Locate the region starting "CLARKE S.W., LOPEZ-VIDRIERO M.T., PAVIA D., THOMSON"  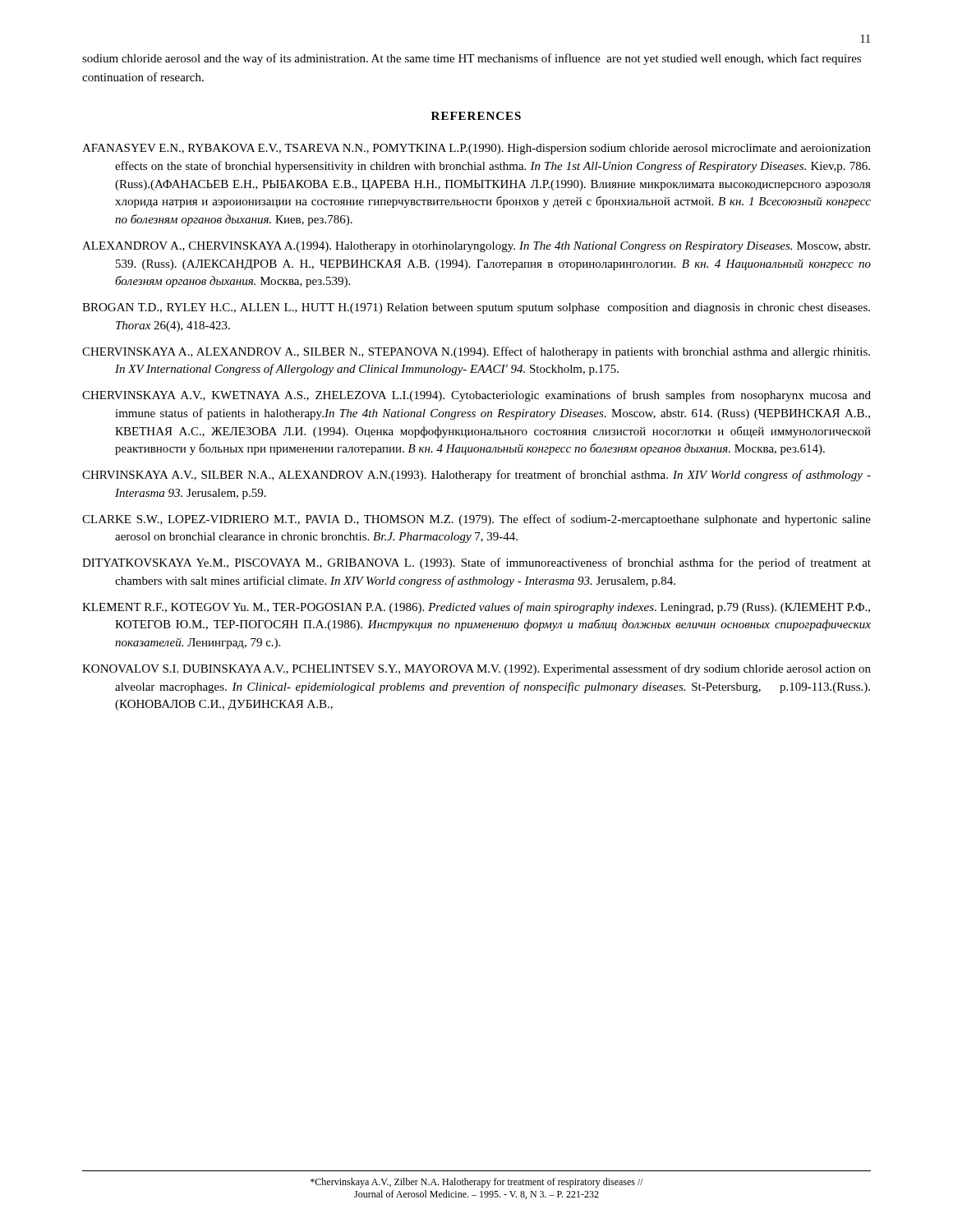(x=476, y=528)
